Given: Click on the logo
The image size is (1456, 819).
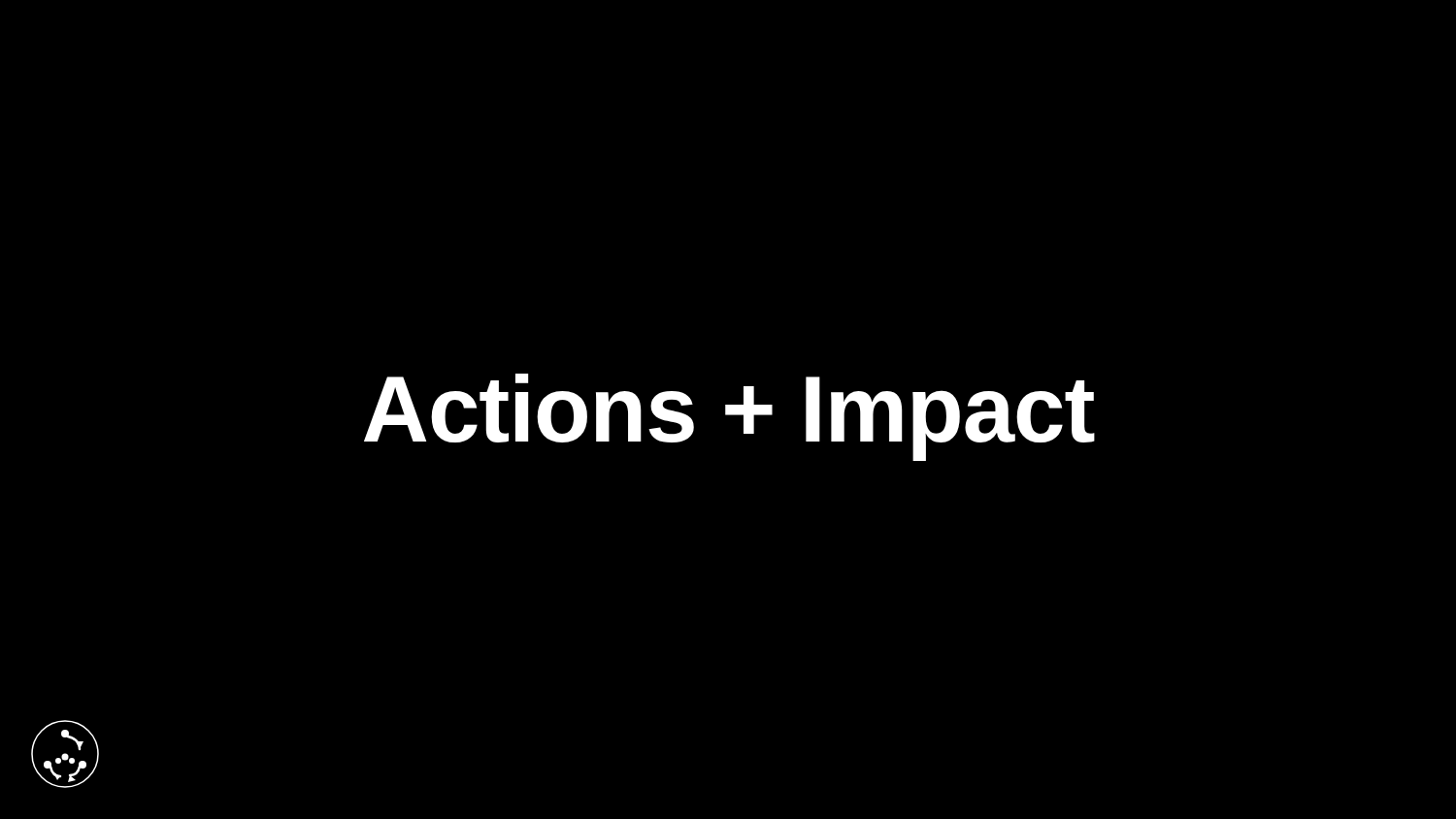Looking at the screenshot, I should pos(65,754).
